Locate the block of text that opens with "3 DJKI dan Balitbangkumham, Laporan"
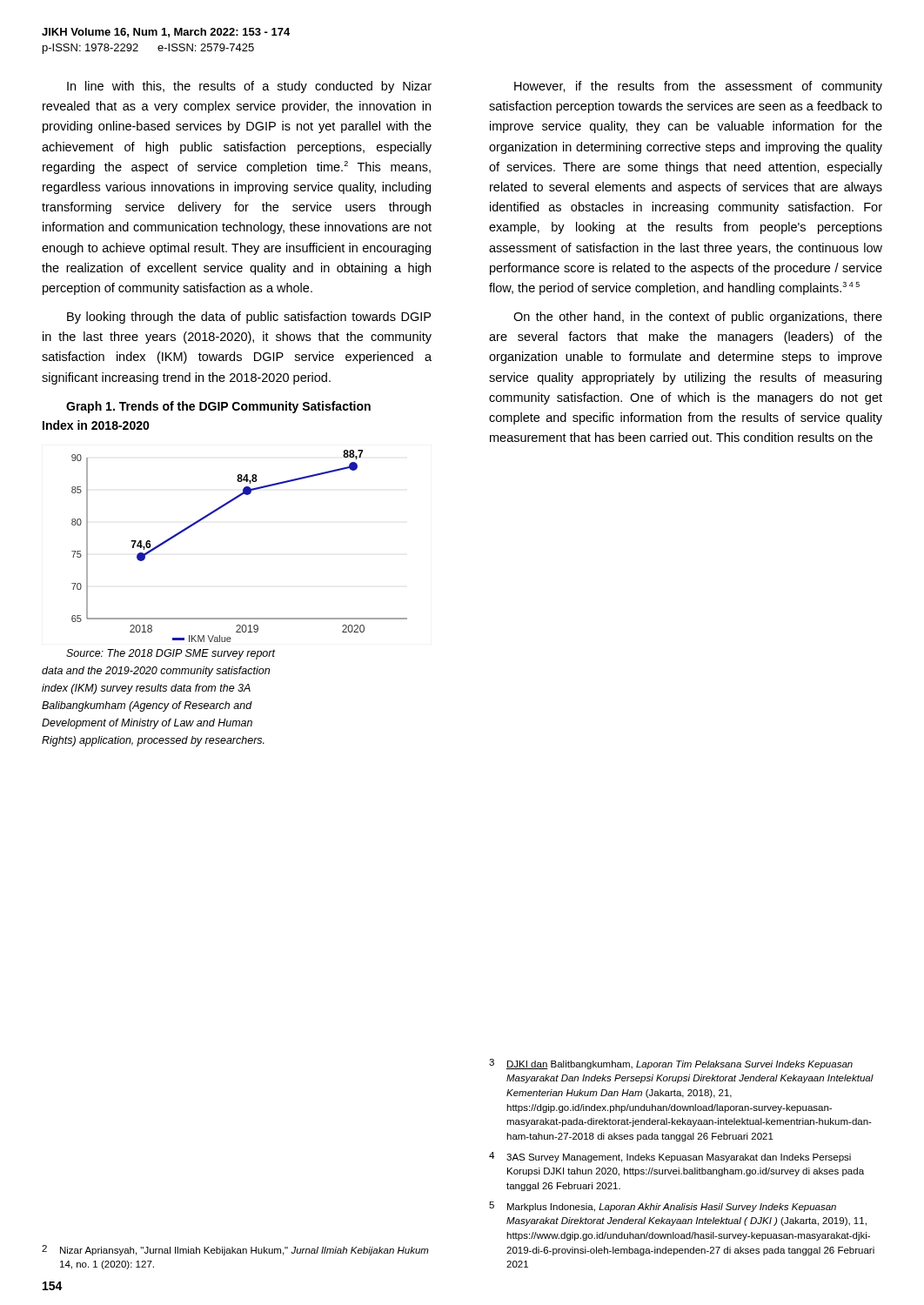The height and width of the screenshot is (1305, 924). (686, 1100)
